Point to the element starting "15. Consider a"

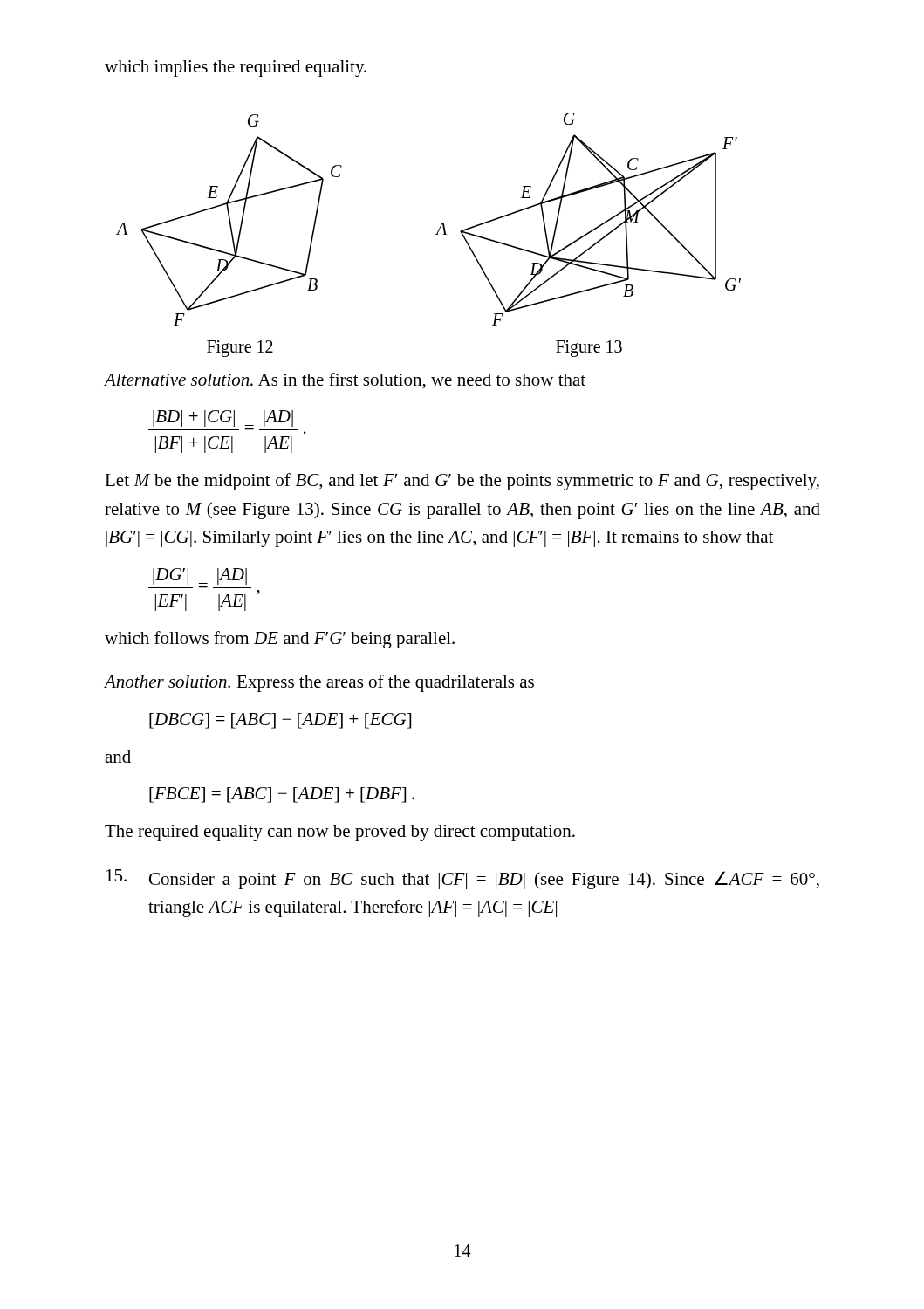click(462, 893)
